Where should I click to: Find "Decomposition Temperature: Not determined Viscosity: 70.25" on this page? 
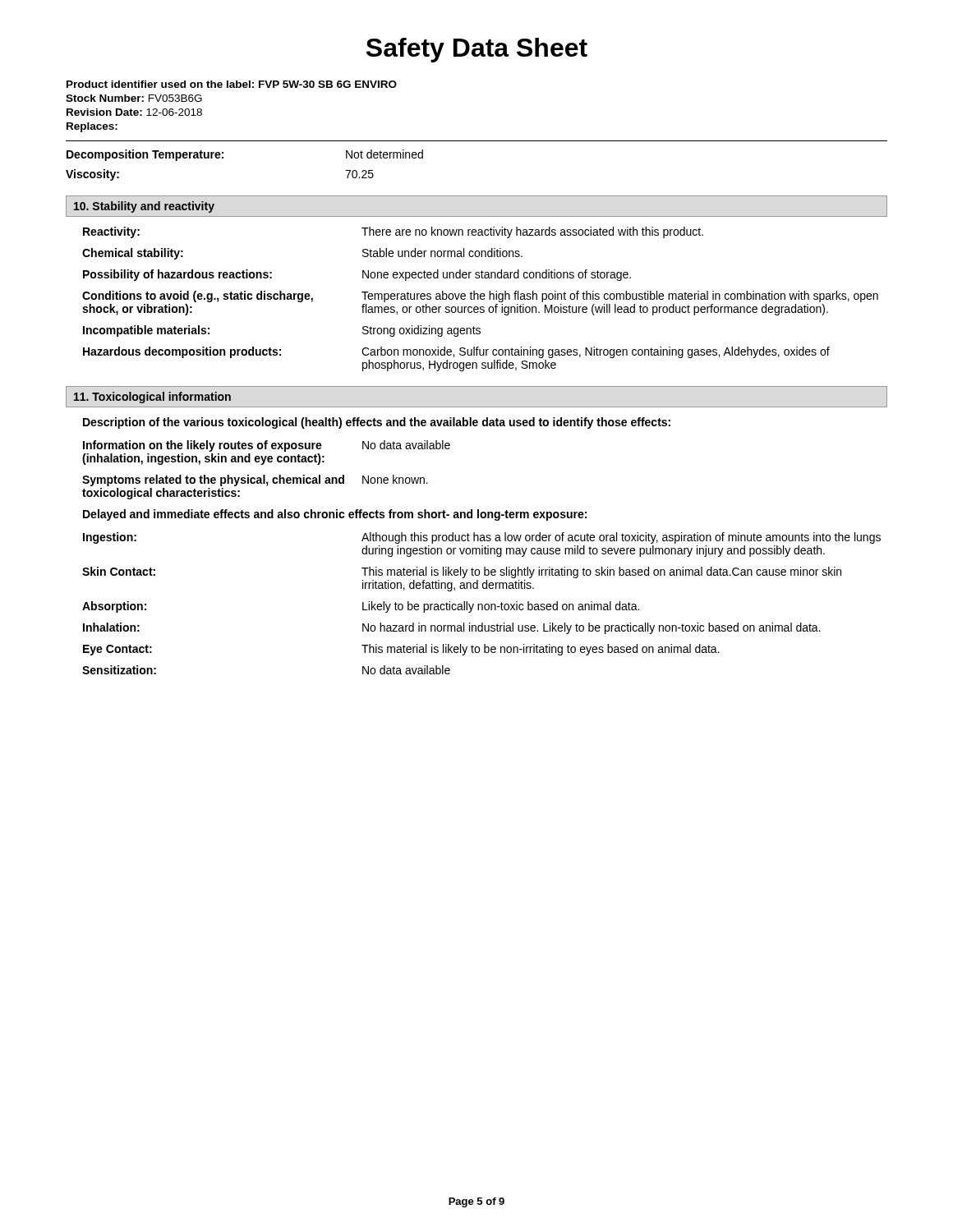(144, 155)
